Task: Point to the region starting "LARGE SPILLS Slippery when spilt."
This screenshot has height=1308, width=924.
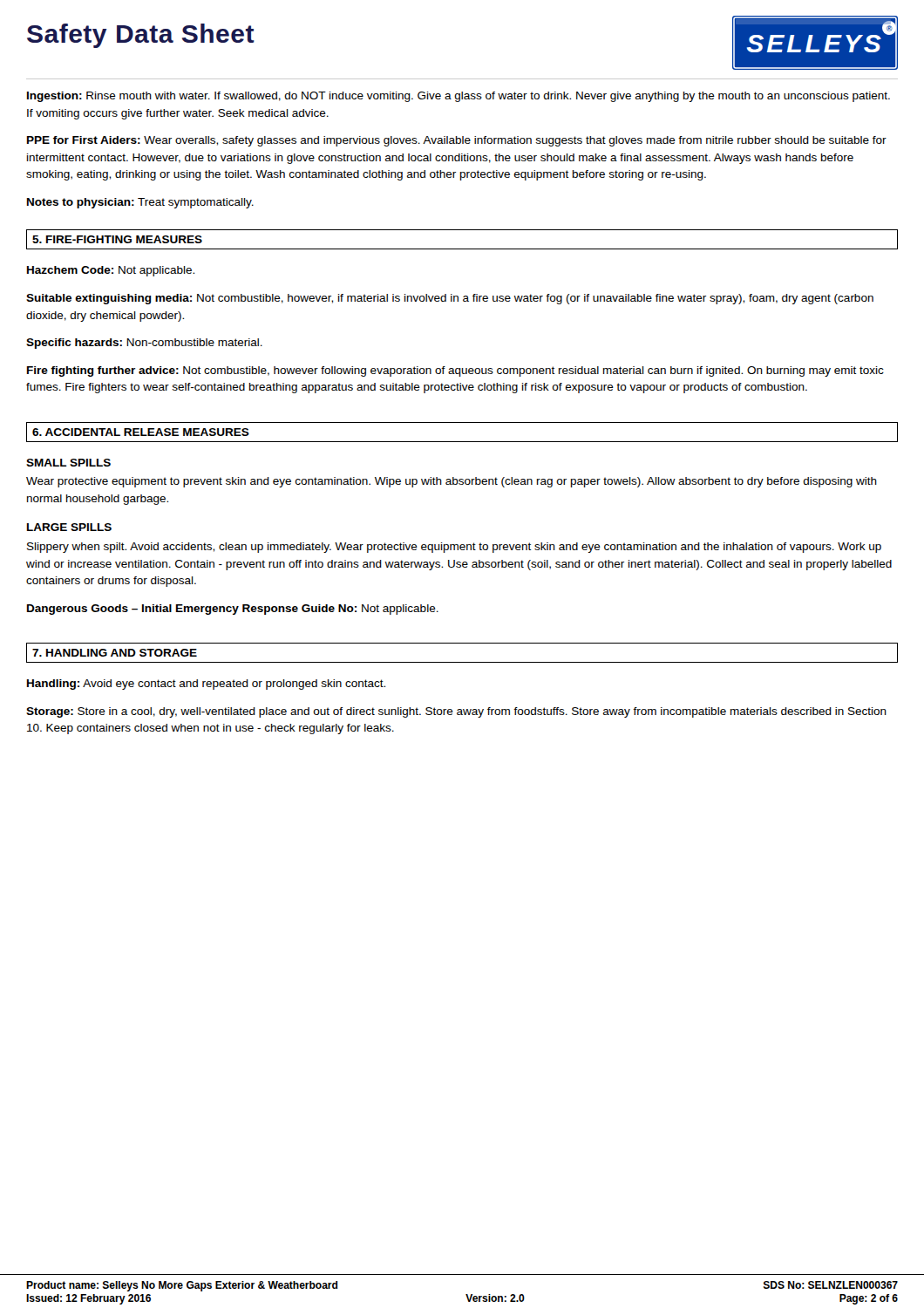Action: pyautogui.click(x=462, y=553)
